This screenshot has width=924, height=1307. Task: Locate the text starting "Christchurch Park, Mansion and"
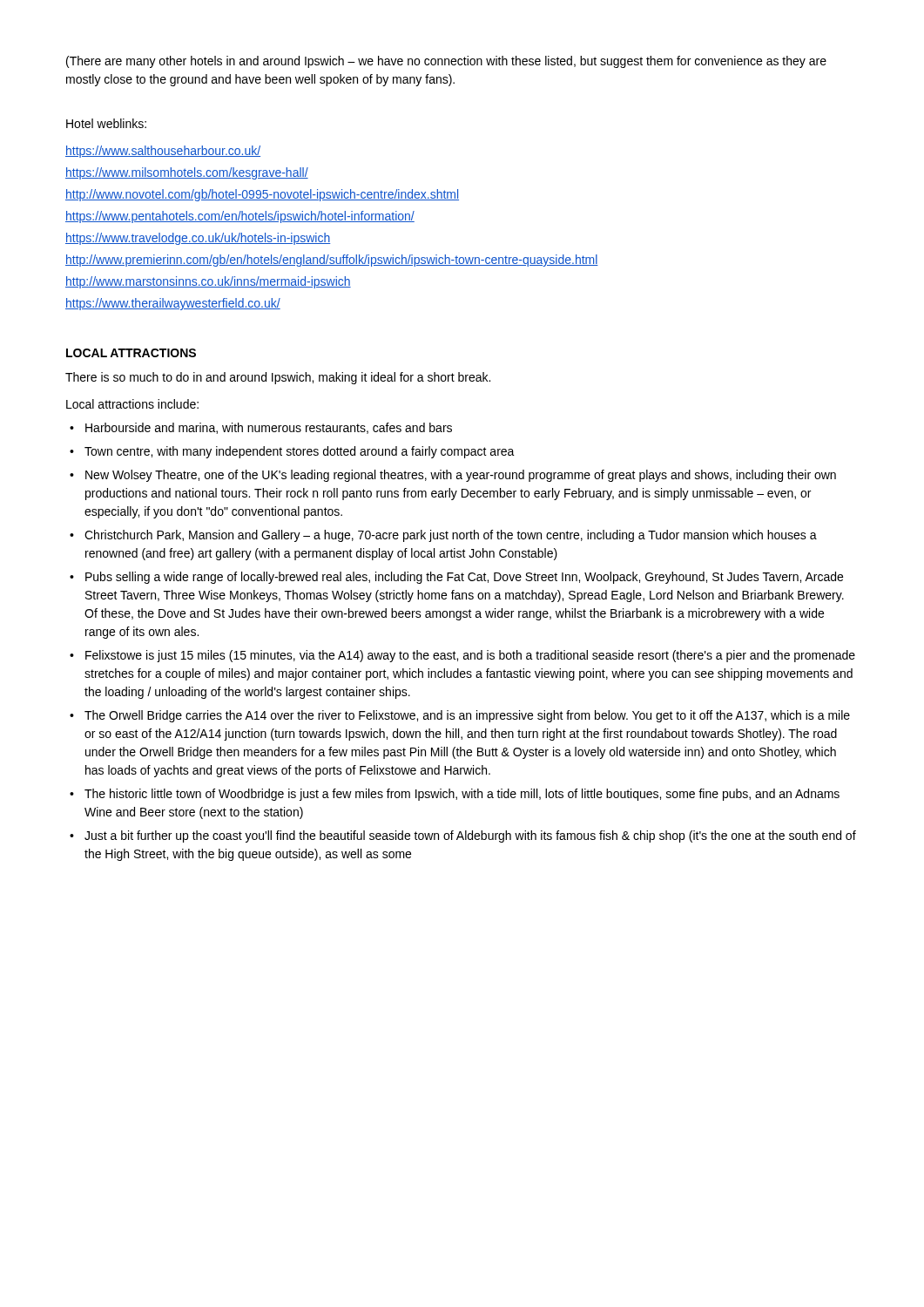coord(450,544)
